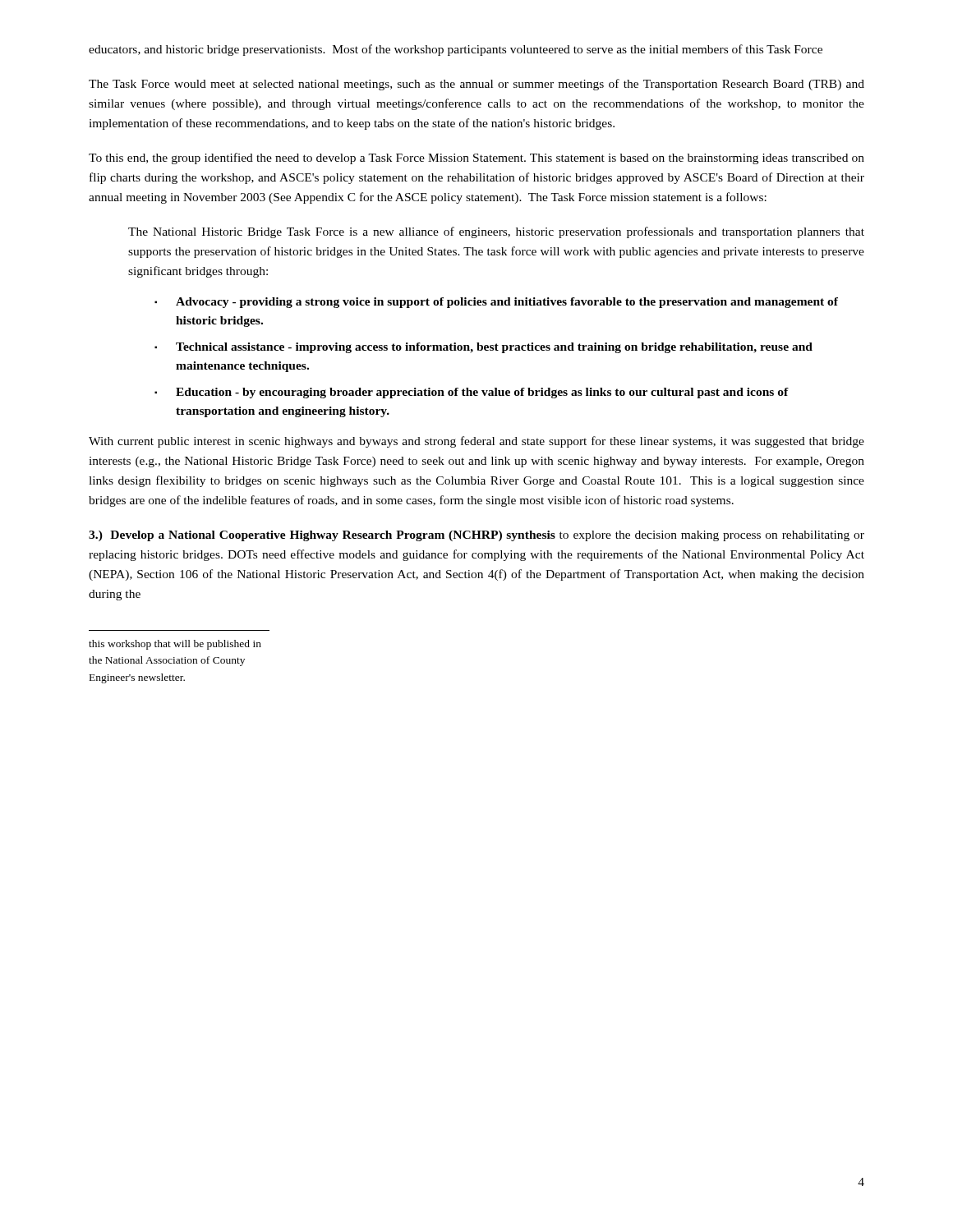
Task: Point to the element starting "▪ Technical assistance"
Action: pyautogui.click(x=509, y=356)
